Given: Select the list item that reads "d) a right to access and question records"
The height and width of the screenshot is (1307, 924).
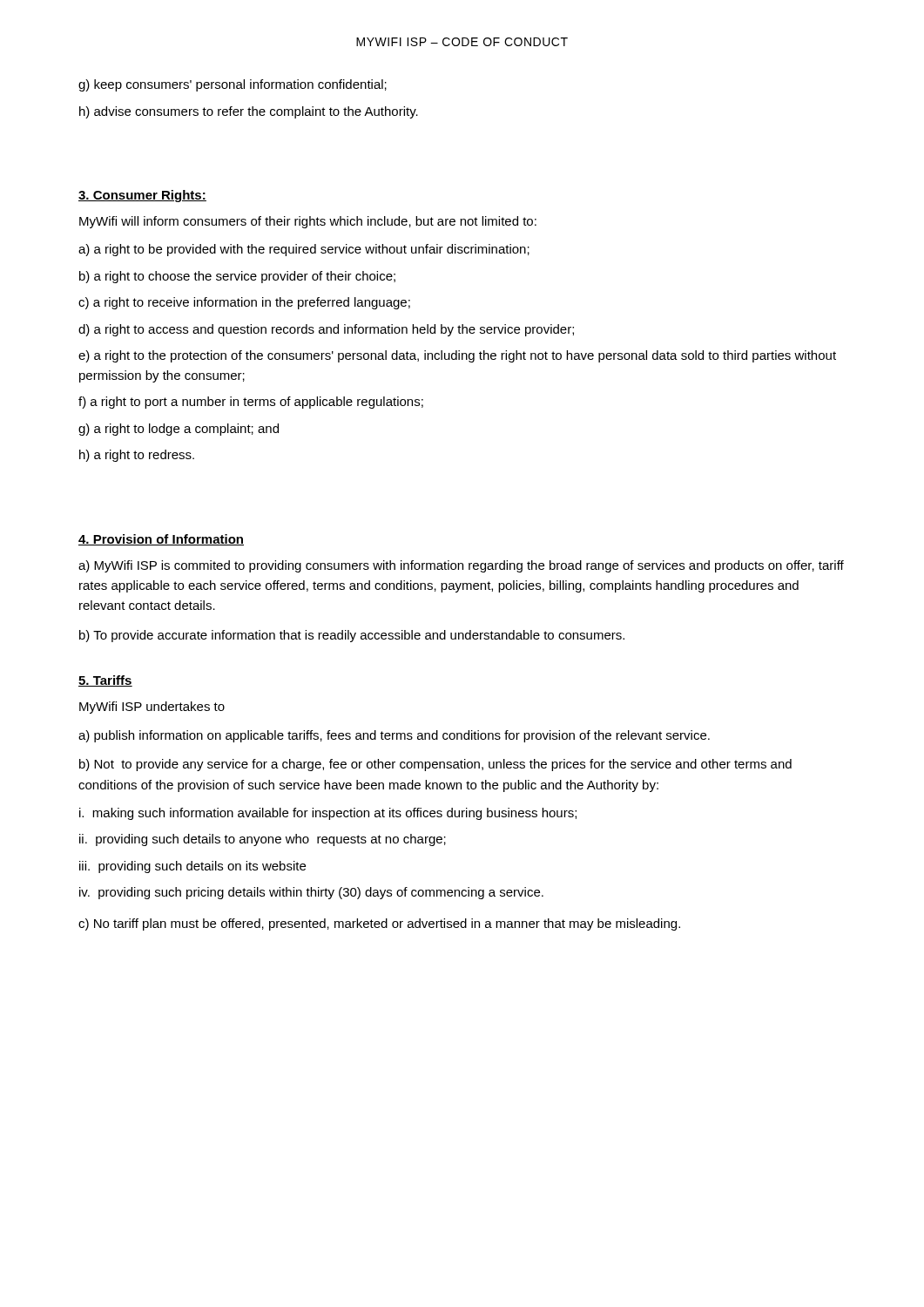Looking at the screenshot, I should [x=327, y=329].
